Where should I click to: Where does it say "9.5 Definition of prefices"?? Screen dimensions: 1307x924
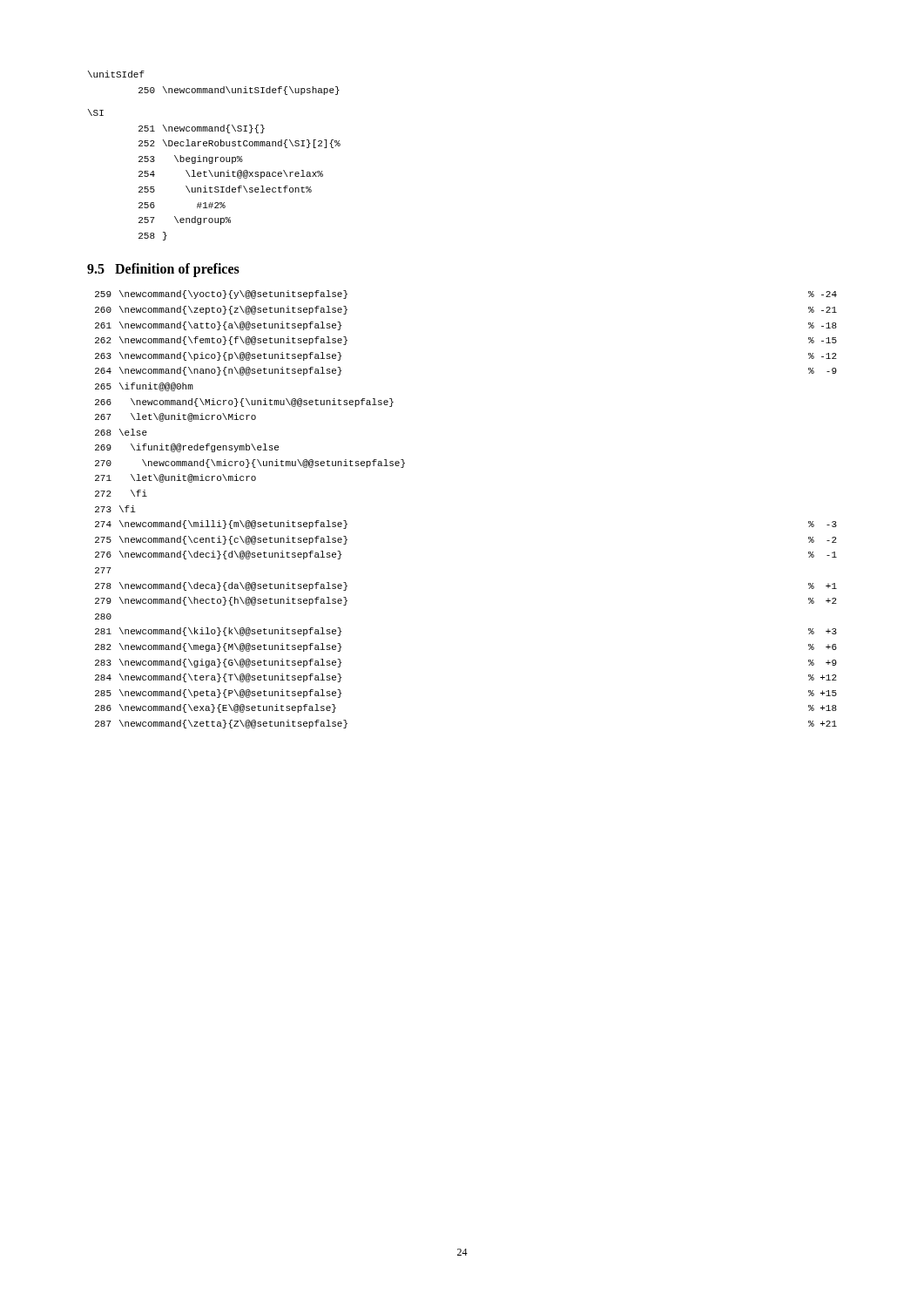tap(163, 269)
